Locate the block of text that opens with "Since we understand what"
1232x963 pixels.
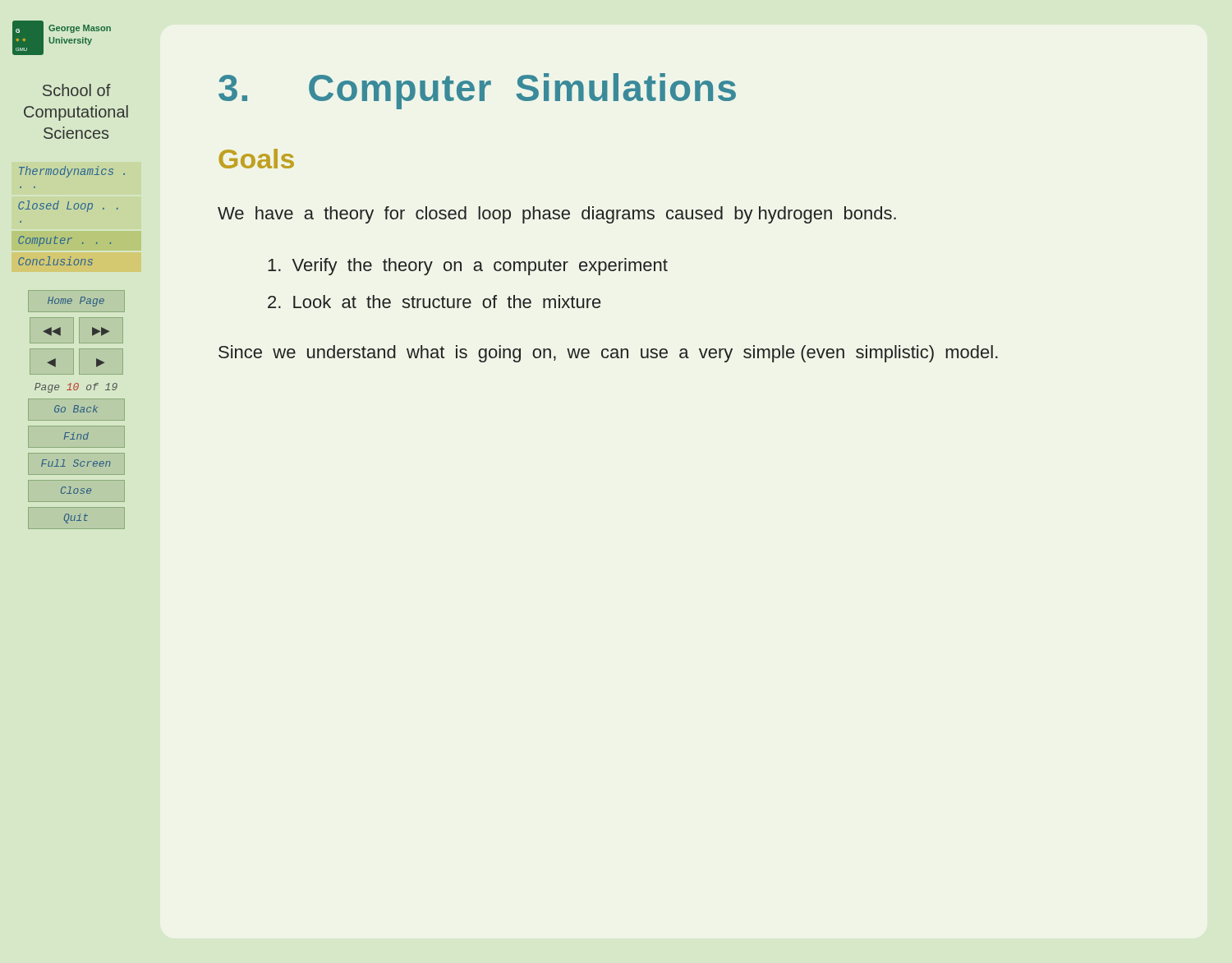pos(608,352)
